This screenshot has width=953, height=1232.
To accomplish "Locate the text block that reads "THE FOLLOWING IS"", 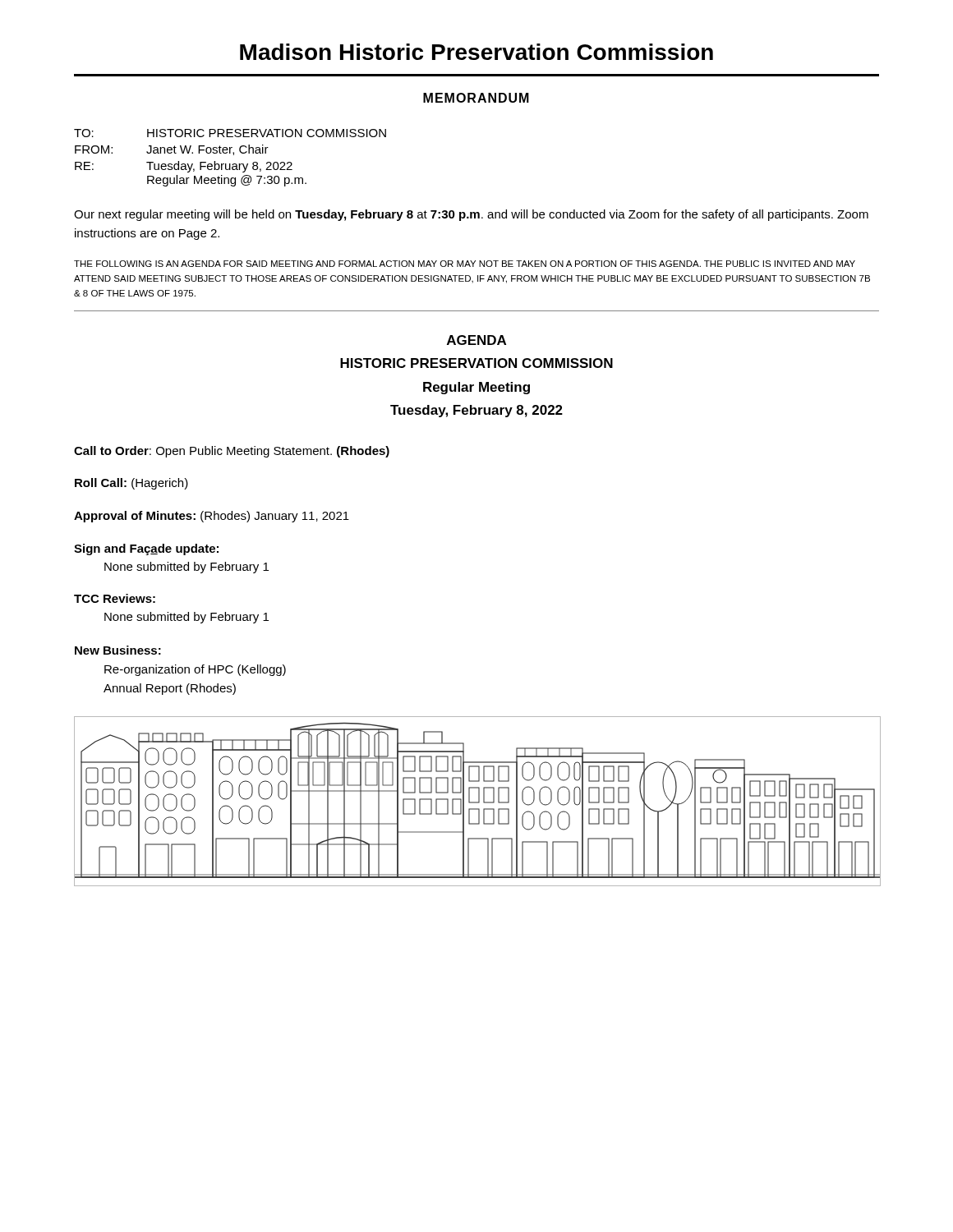I will [x=472, y=278].
